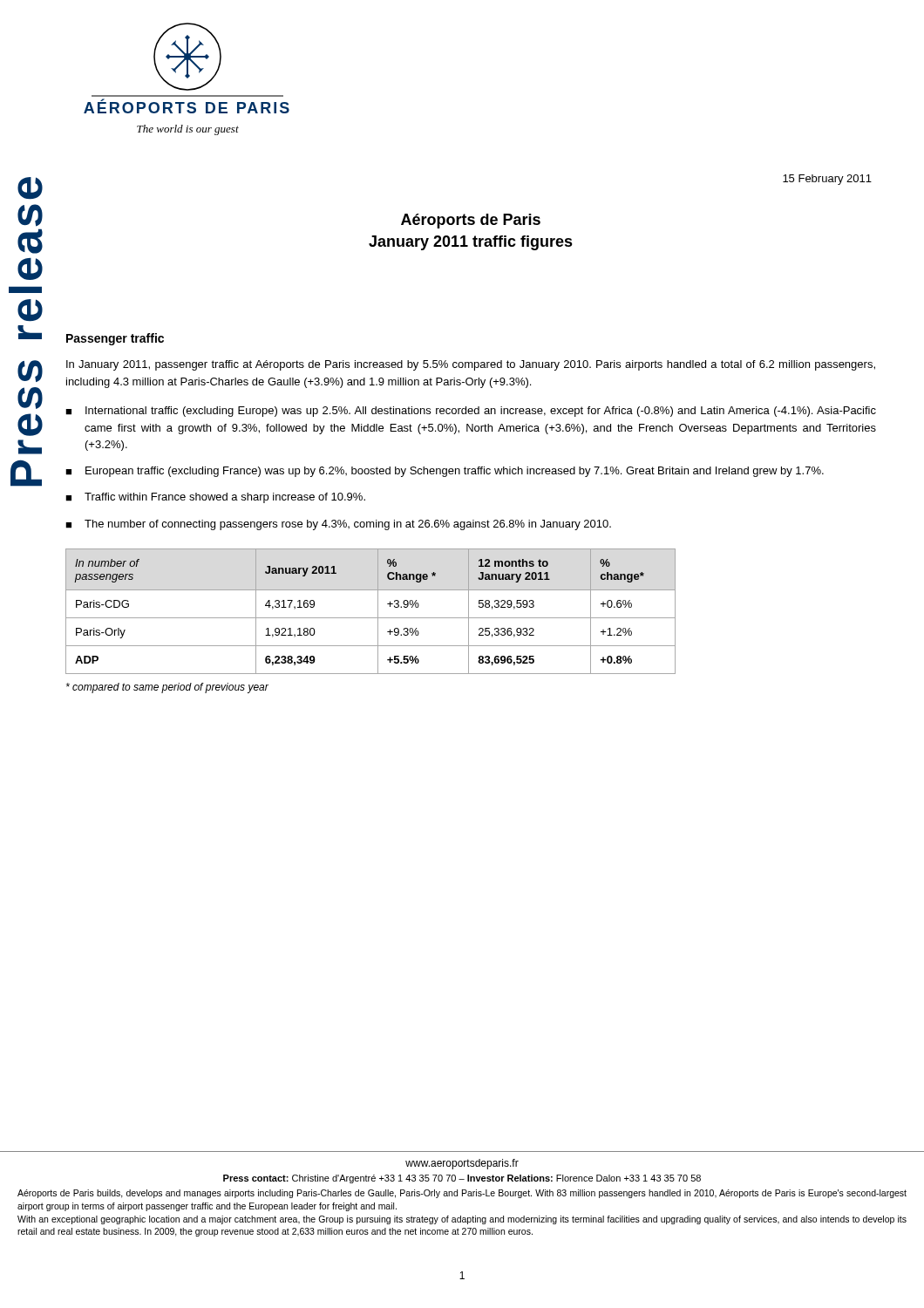This screenshot has width=924, height=1308.
Task: Find the table that mentions "January 2011"
Action: point(471,611)
